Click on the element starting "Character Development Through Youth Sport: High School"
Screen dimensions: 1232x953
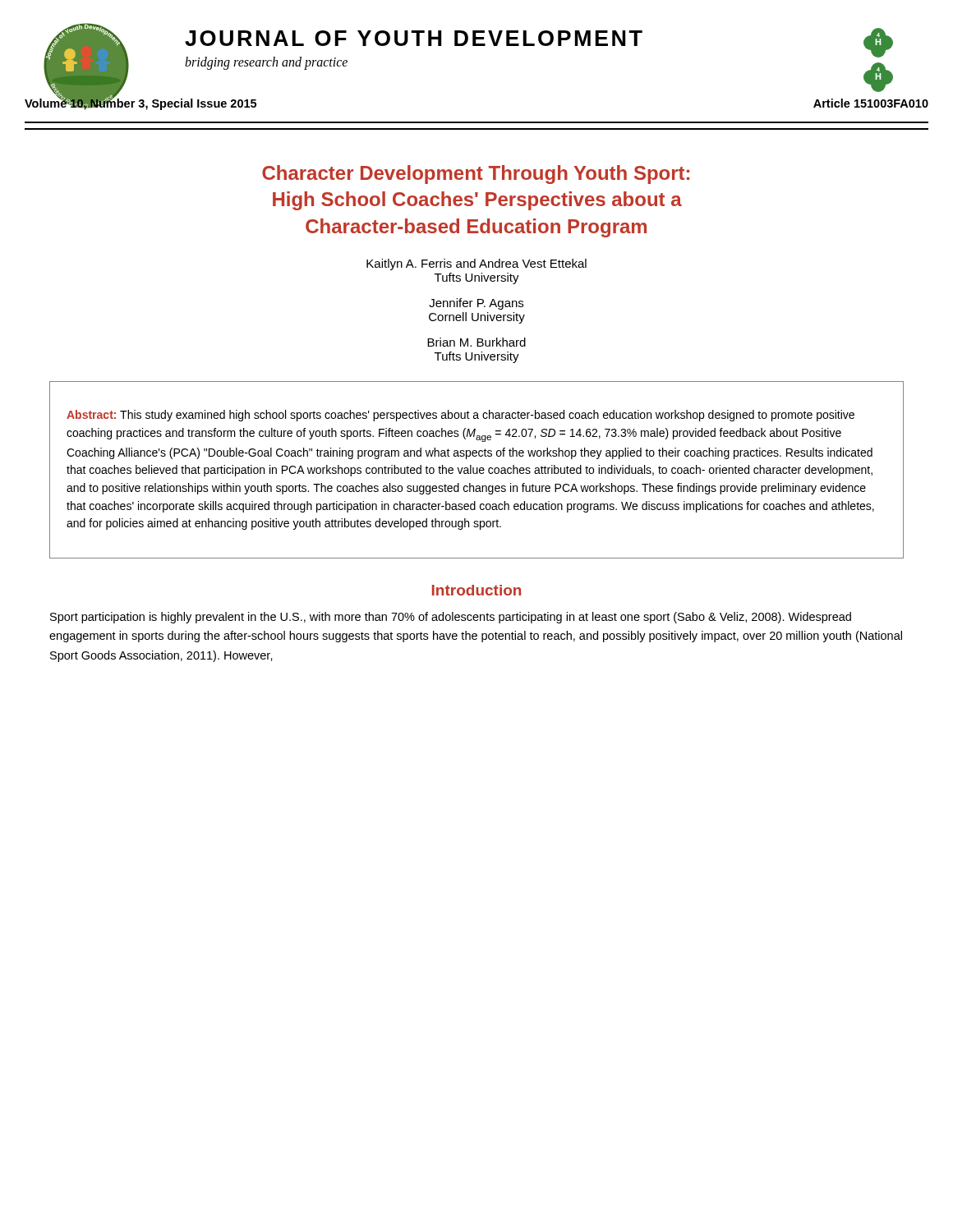point(476,200)
